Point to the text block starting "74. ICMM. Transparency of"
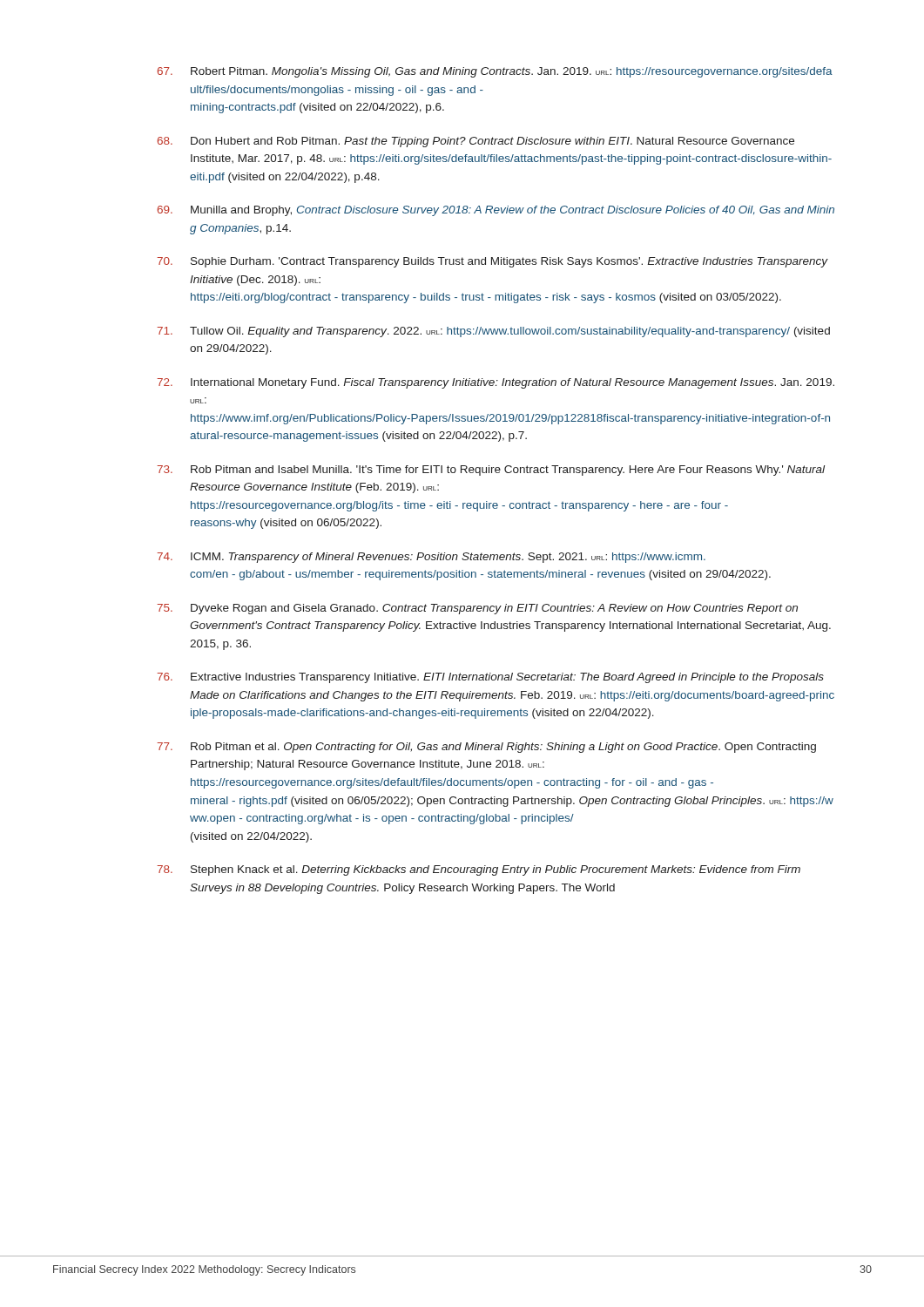Screen dimensions: 1307x924 (497, 566)
